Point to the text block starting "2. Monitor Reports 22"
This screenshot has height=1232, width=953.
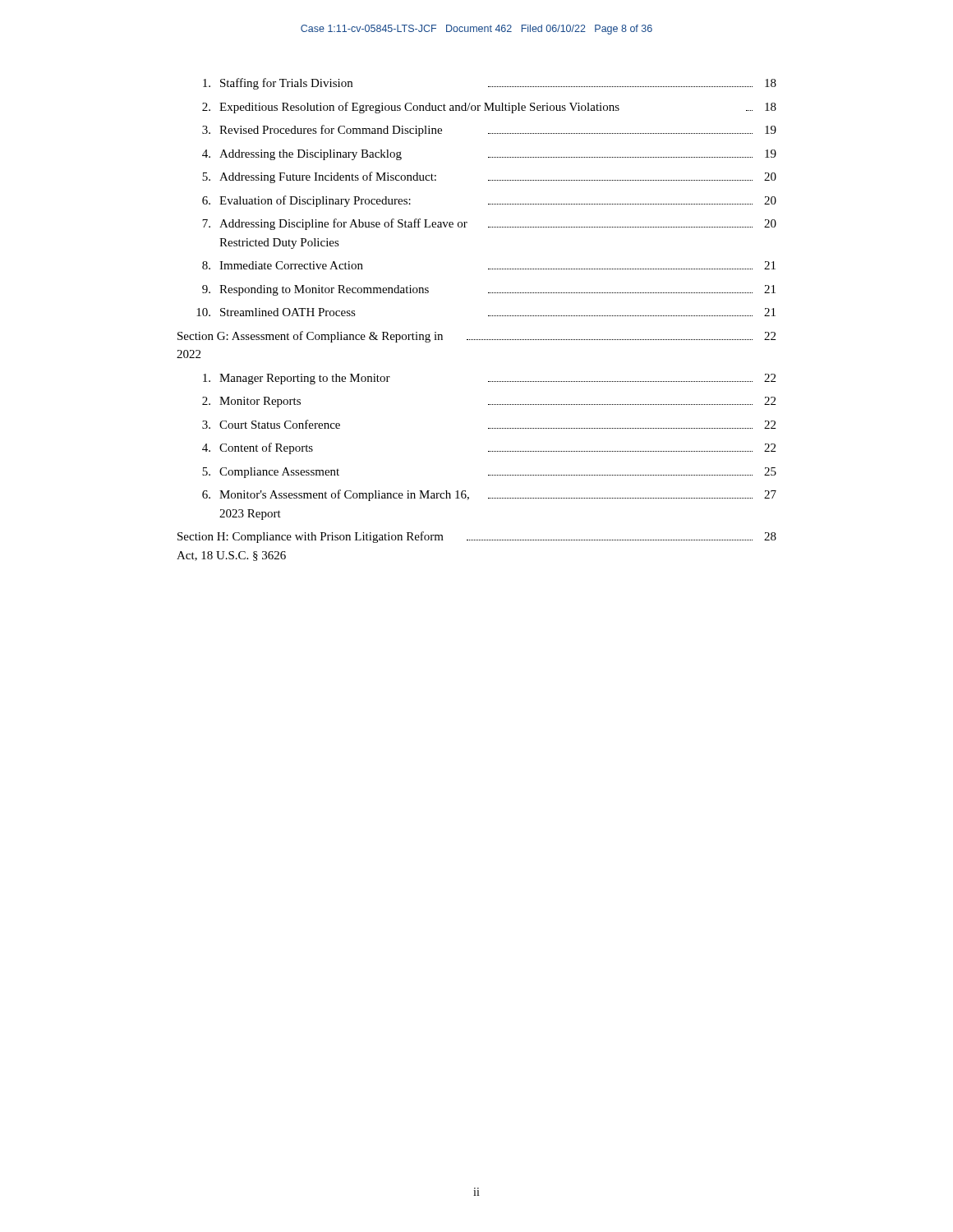[x=489, y=402]
